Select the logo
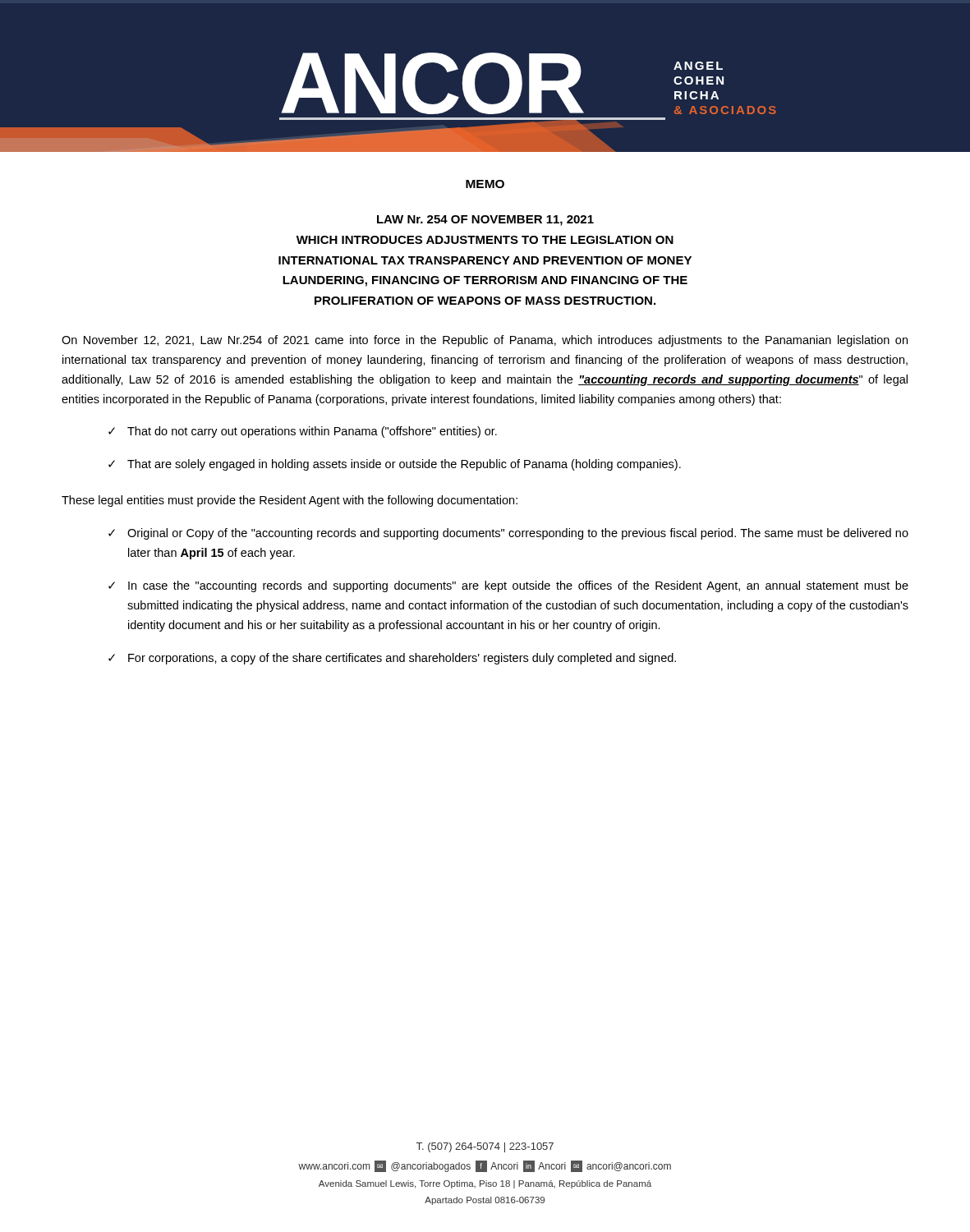970x1232 pixels. (x=485, y=76)
